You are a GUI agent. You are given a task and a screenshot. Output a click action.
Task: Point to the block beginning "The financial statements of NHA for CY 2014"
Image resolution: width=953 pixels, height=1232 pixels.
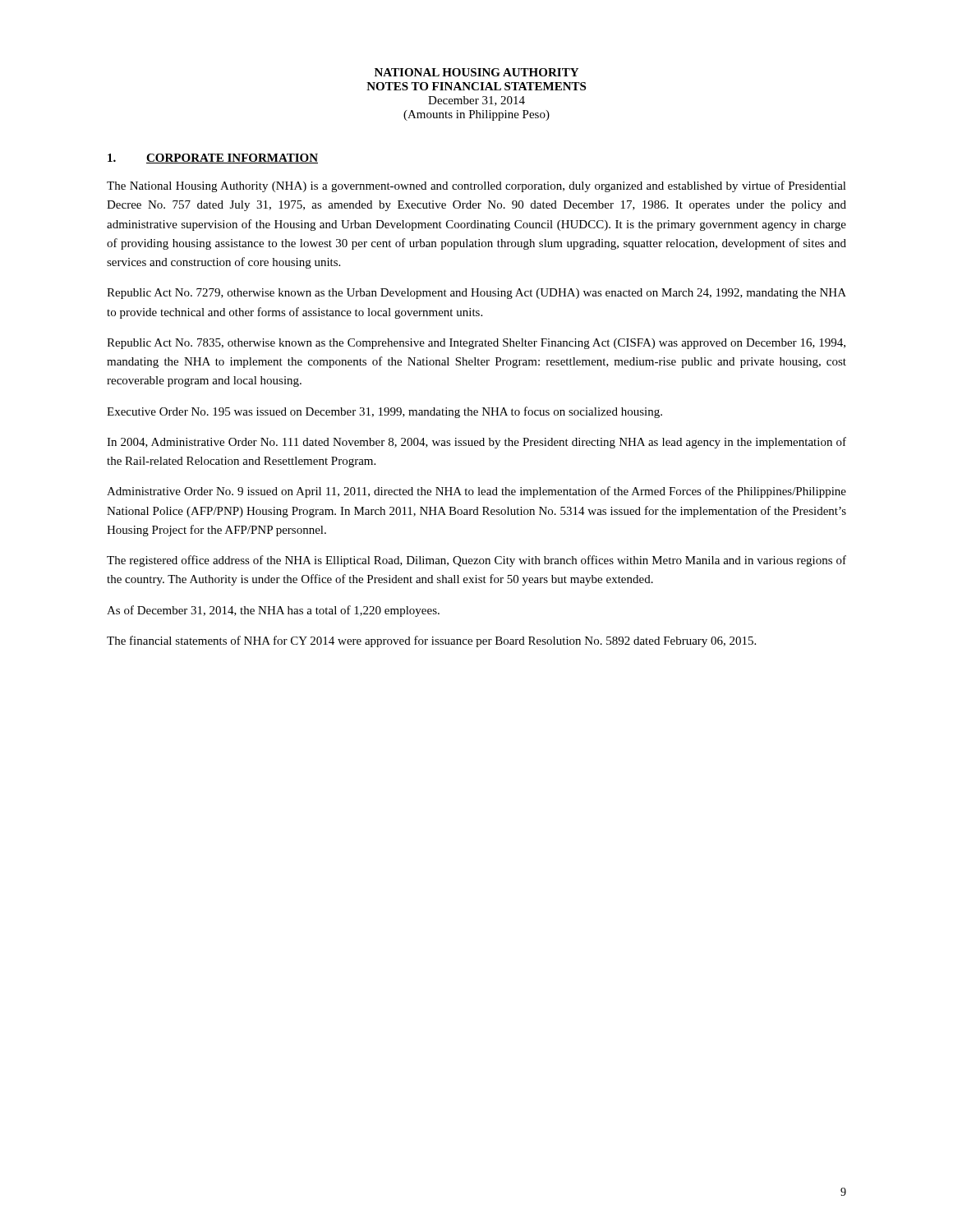point(432,640)
